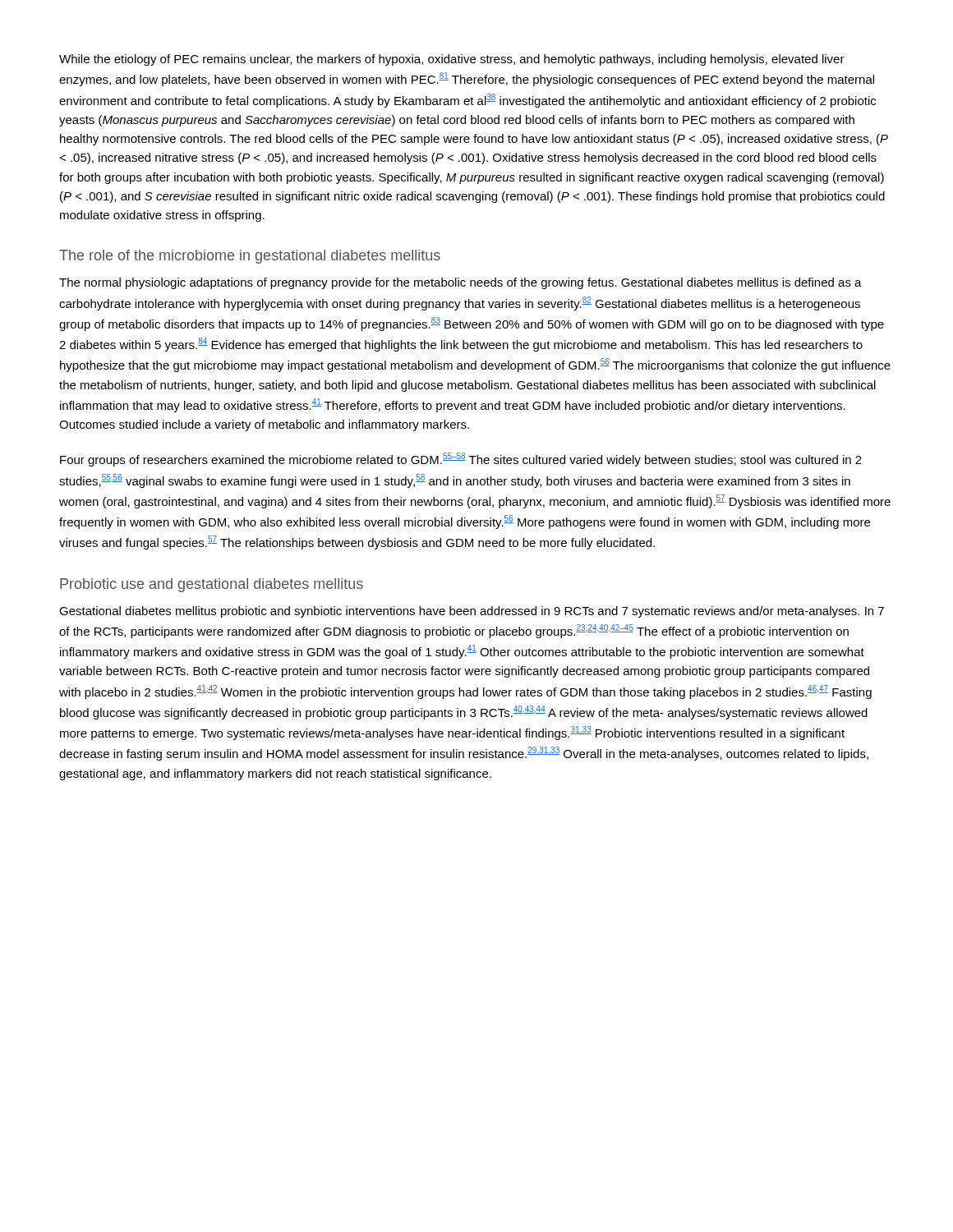Image resolution: width=953 pixels, height=1232 pixels.
Task: Point to the block beginning "Four groups of researchers examined the microbiome"
Action: [475, 500]
